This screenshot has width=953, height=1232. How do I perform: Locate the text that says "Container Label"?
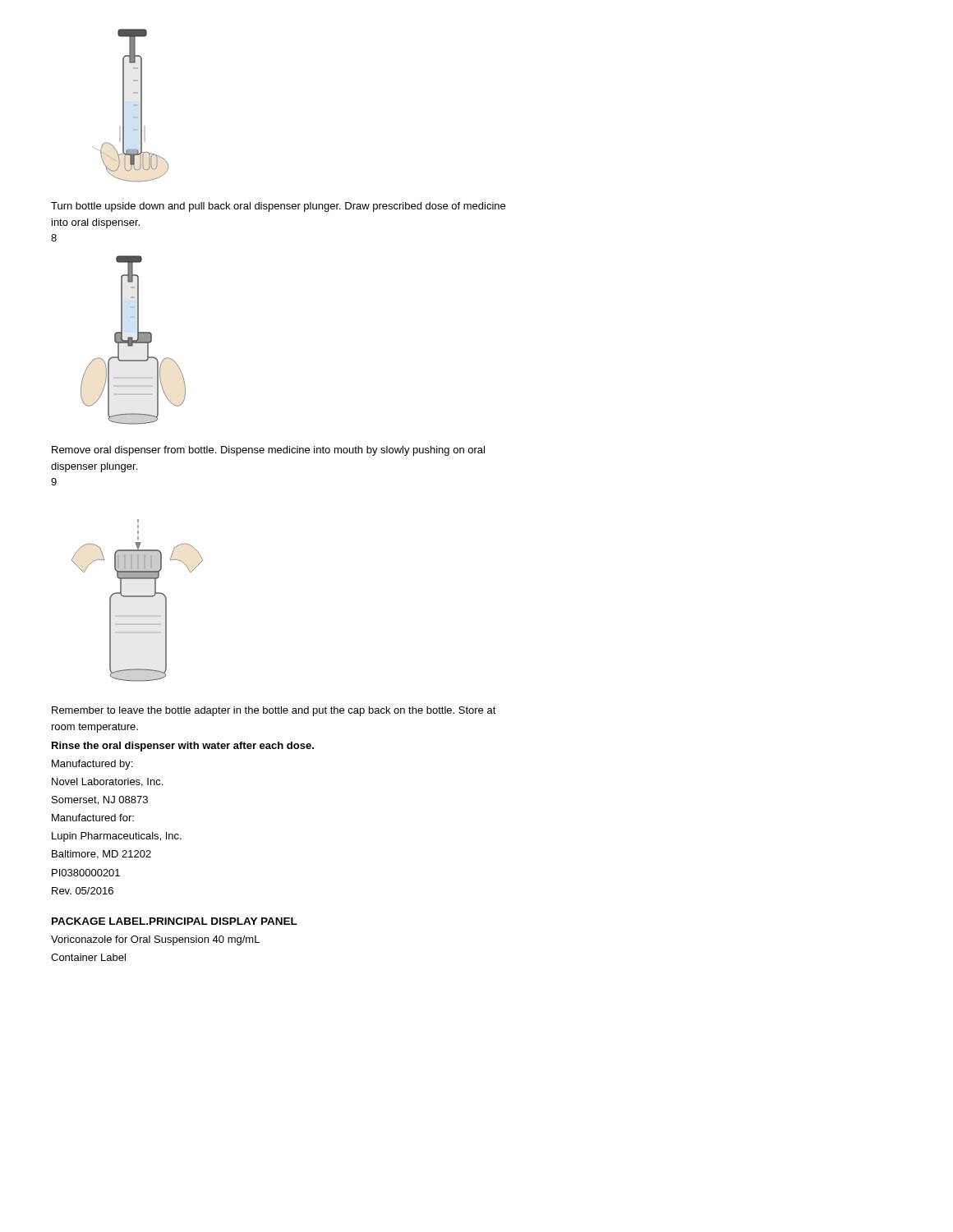(89, 957)
